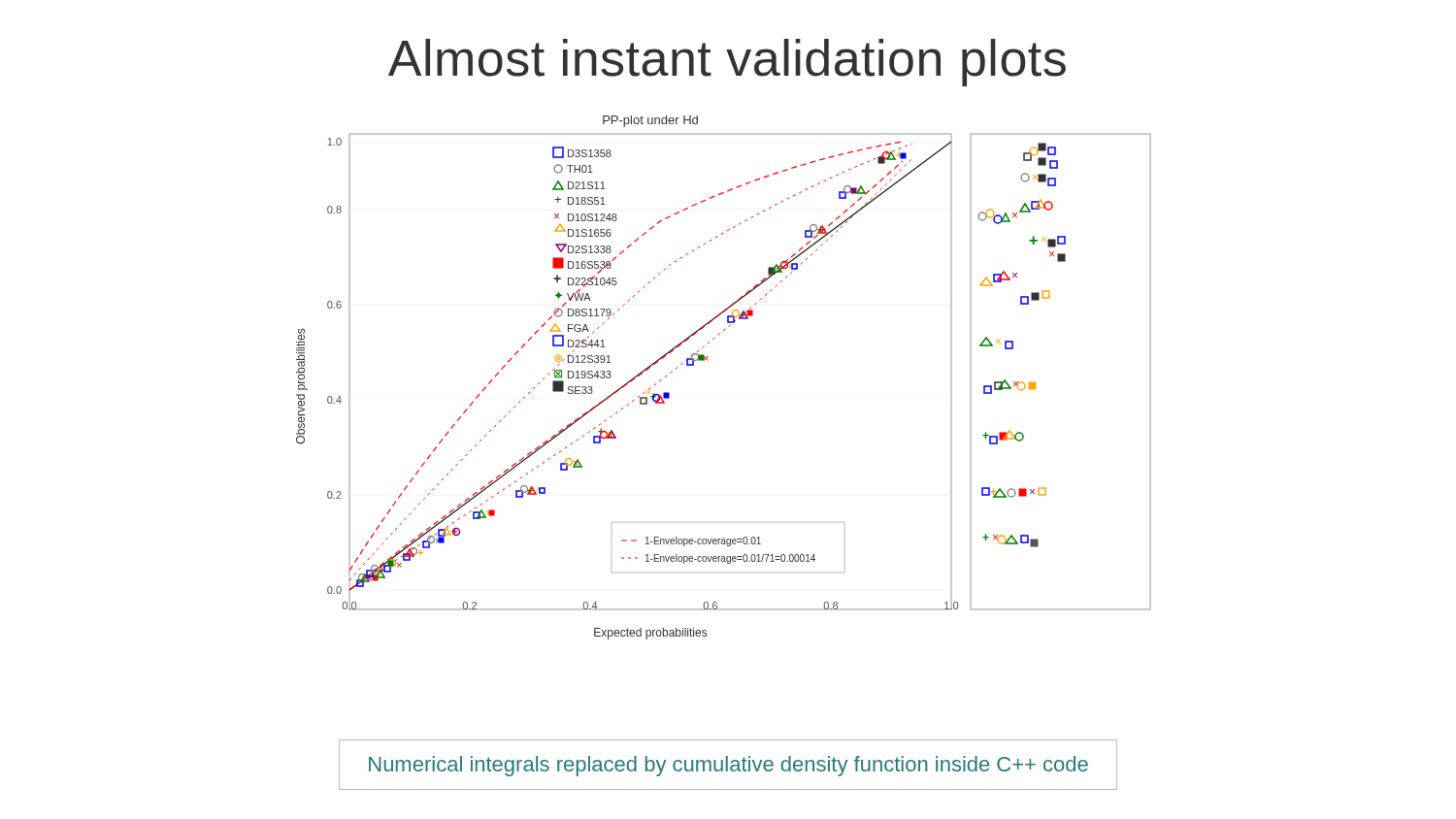
Task: Locate the scatter plot
Action: pyautogui.click(x=728, y=386)
